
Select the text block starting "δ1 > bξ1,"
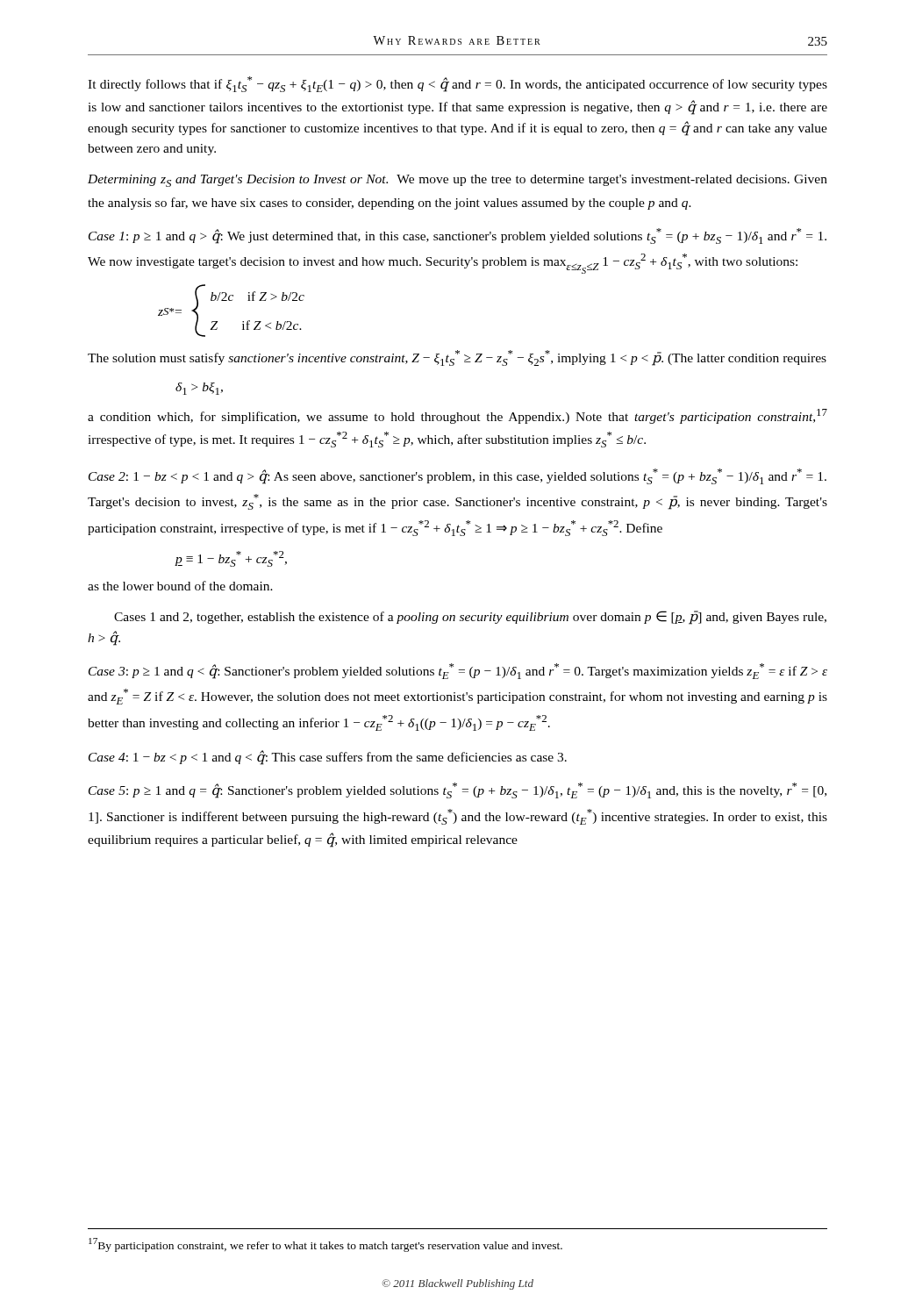200,388
